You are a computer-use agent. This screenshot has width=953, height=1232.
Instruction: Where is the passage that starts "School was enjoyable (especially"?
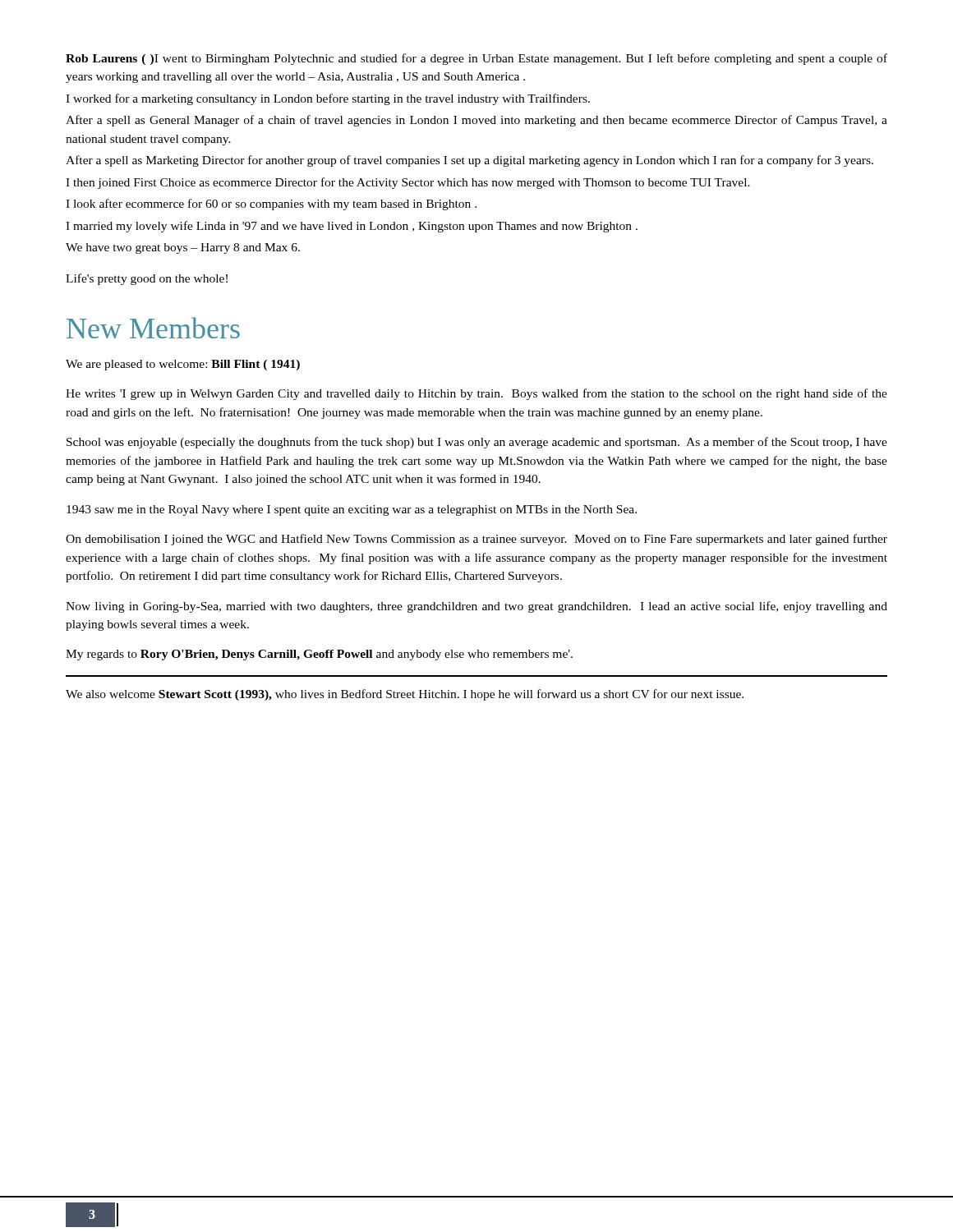(476, 460)
